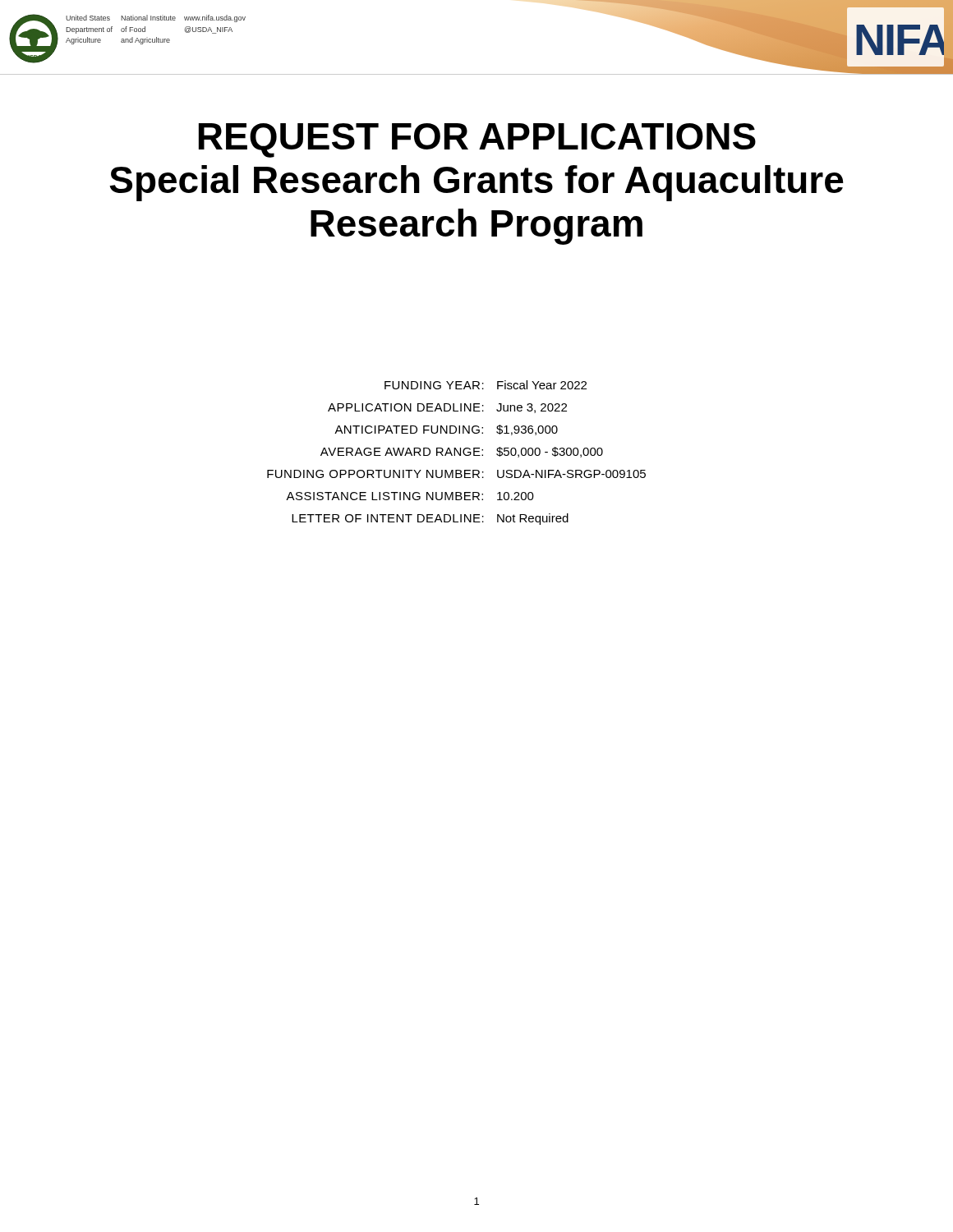
Task: Locate the text with the text "LETTER OF INTENT DEADLINE: Not Required"
Action: point(379,518)
